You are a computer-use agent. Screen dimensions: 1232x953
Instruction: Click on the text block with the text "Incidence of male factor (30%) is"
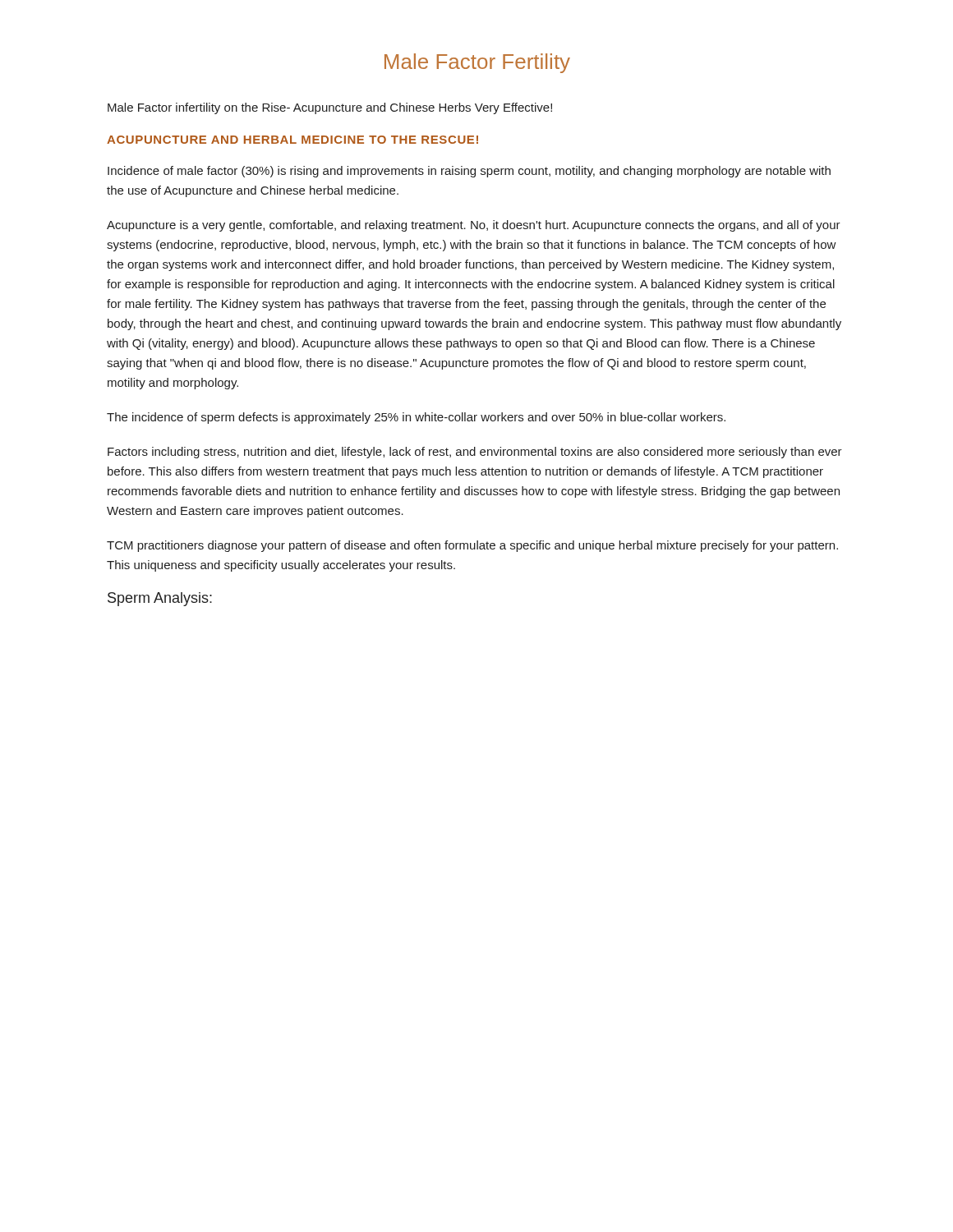(x=469, y=180)
